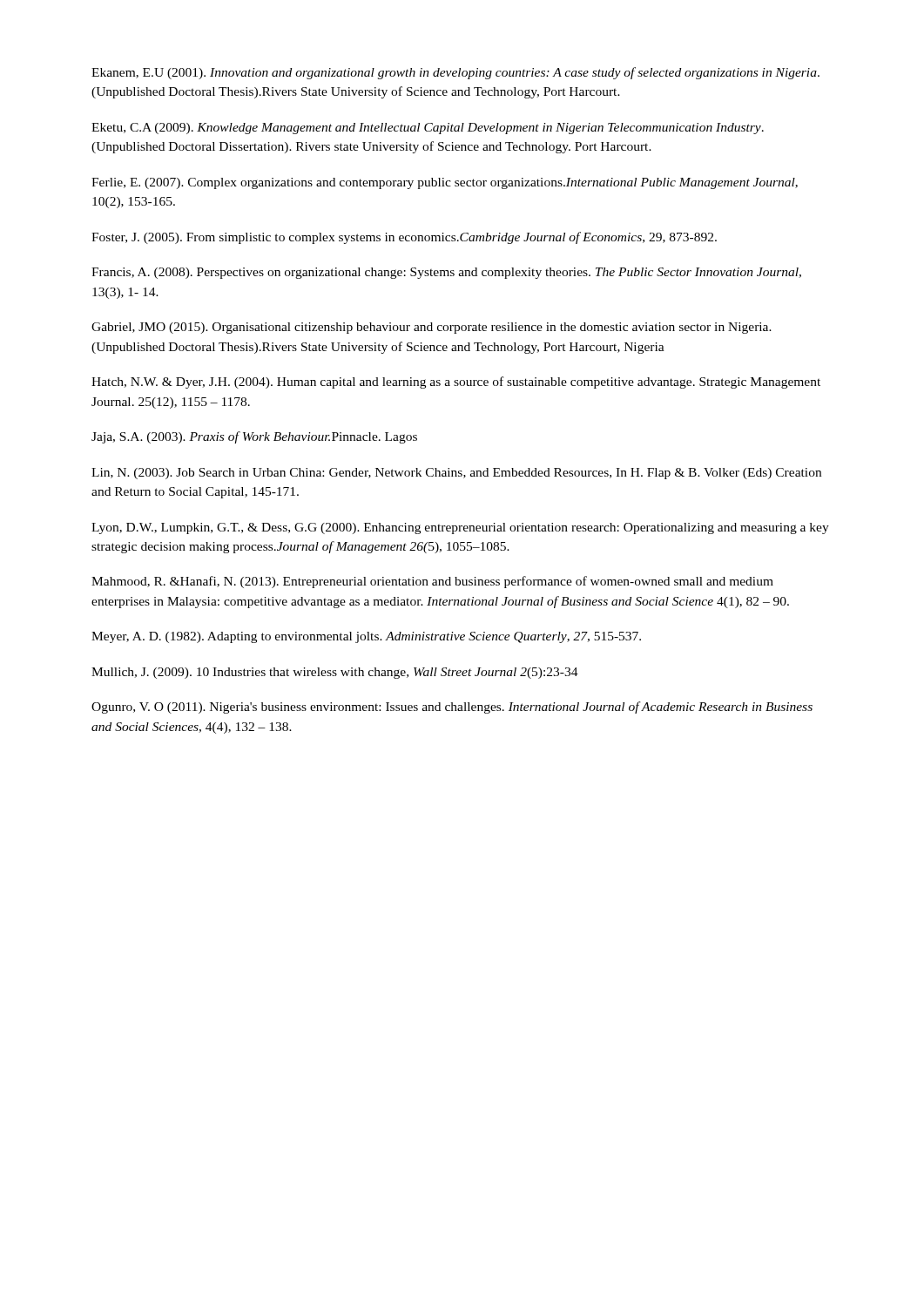The height and width of the screenshot is (1307, 924).
Task: Select the block starting "Francis, A. (2008). Perspectives"
Action: coord(447,281)
